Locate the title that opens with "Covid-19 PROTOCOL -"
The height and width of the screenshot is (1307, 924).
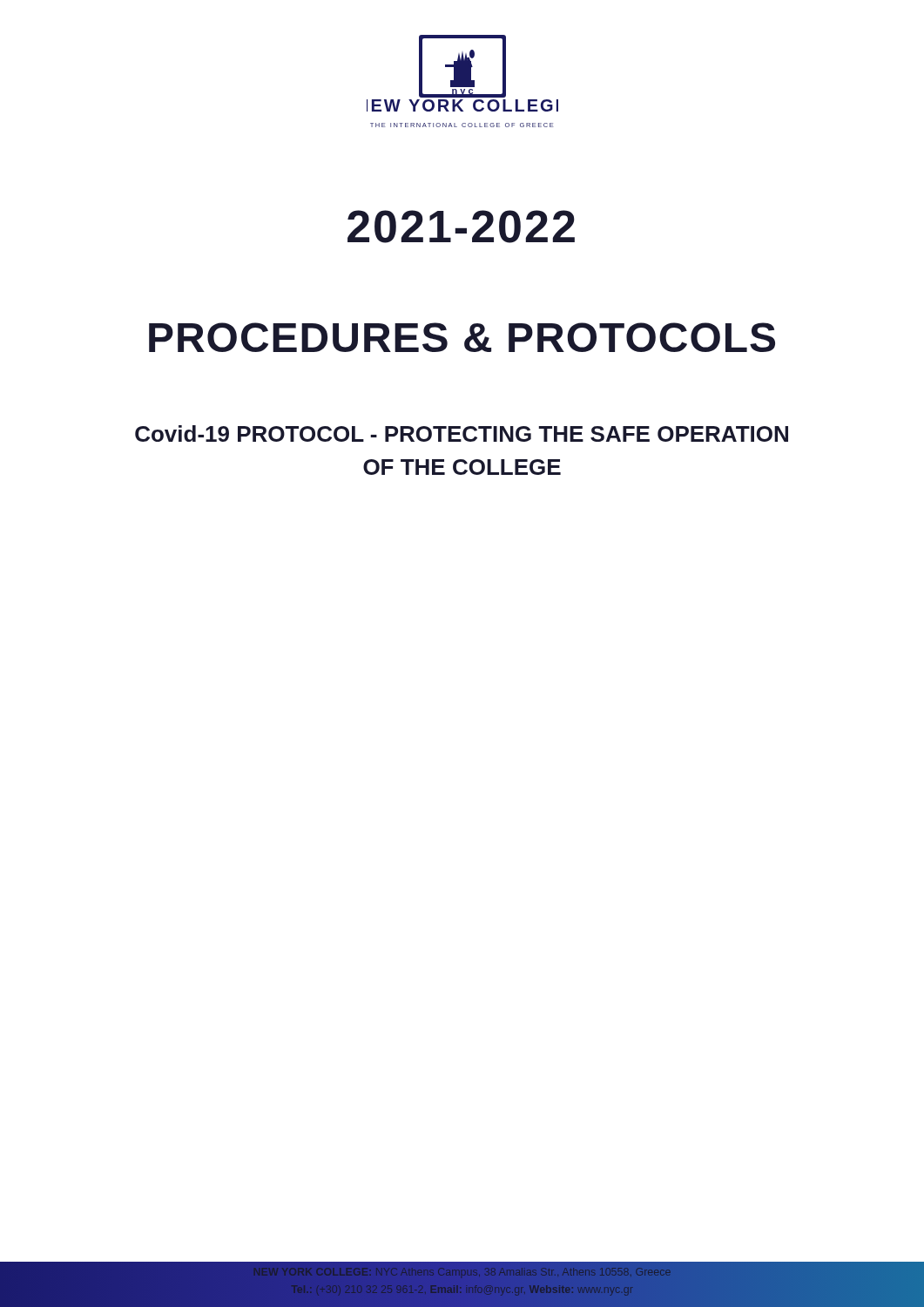[462, 450]
